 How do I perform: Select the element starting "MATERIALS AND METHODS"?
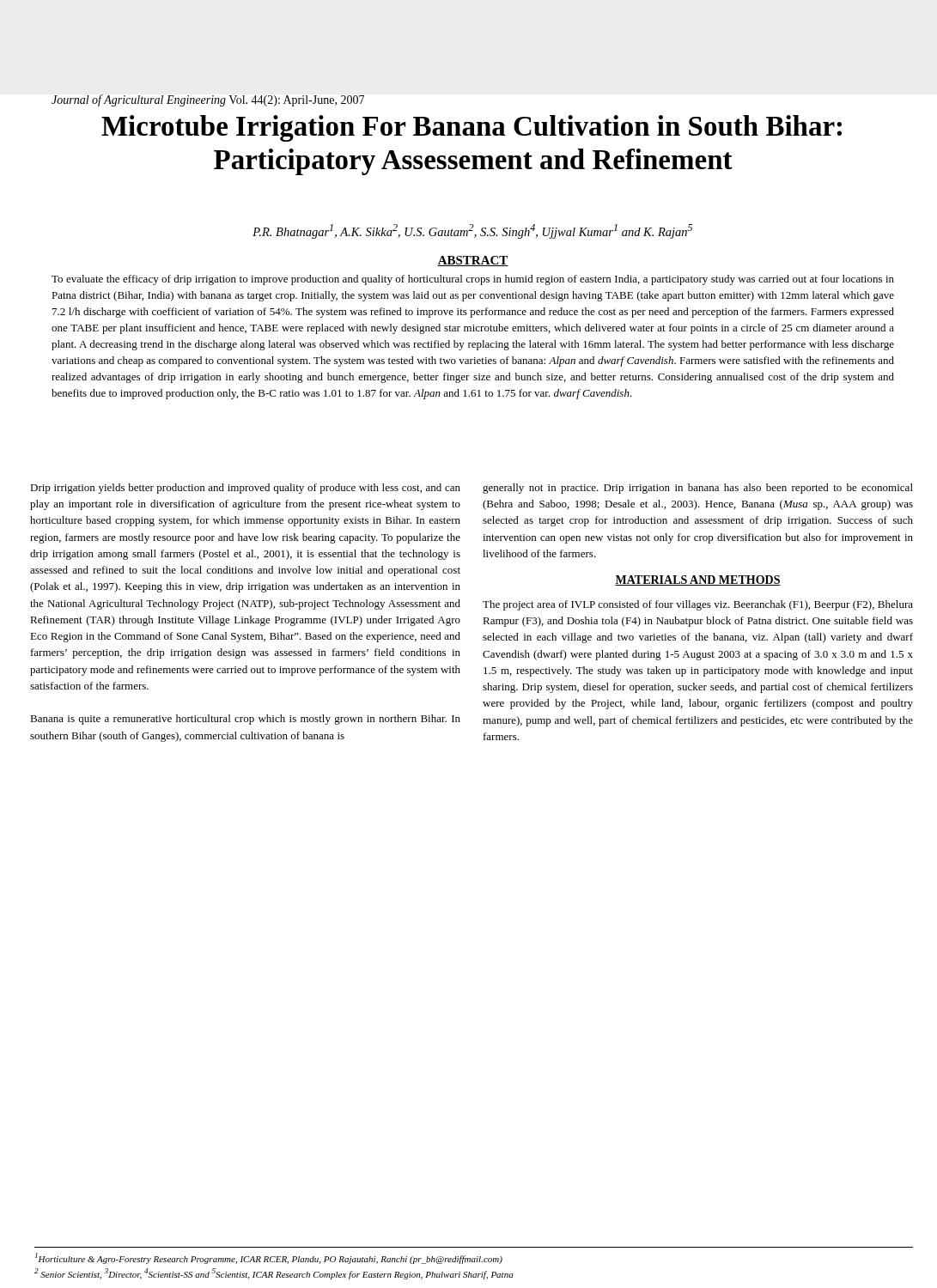698,580
